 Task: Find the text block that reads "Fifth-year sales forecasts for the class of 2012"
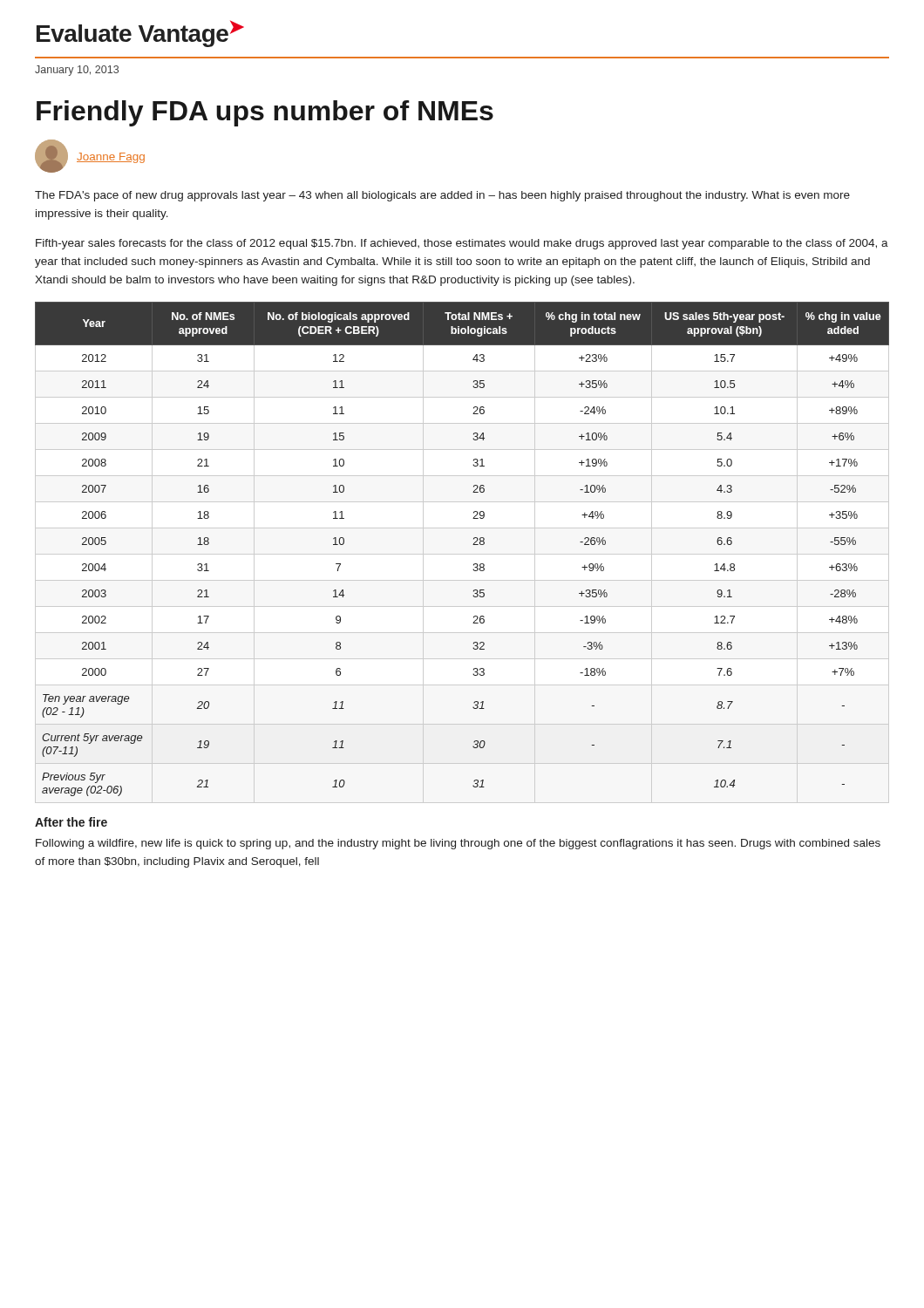click(461, 261)
